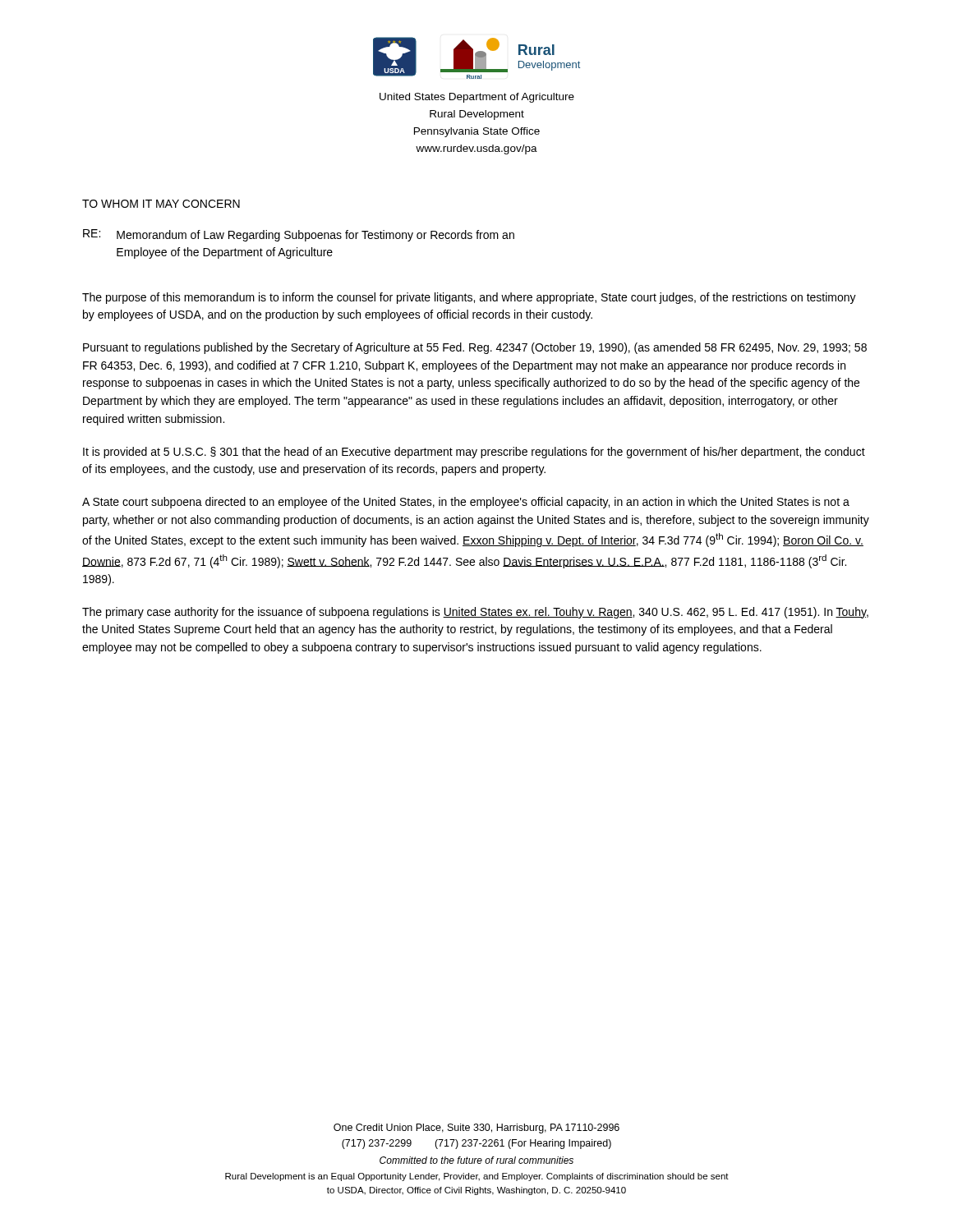This screenshot has width=953, height=1232.
Task: Where is the passage that starts "The purpose of this memorandum is"?
Action: tap(469, 306)
